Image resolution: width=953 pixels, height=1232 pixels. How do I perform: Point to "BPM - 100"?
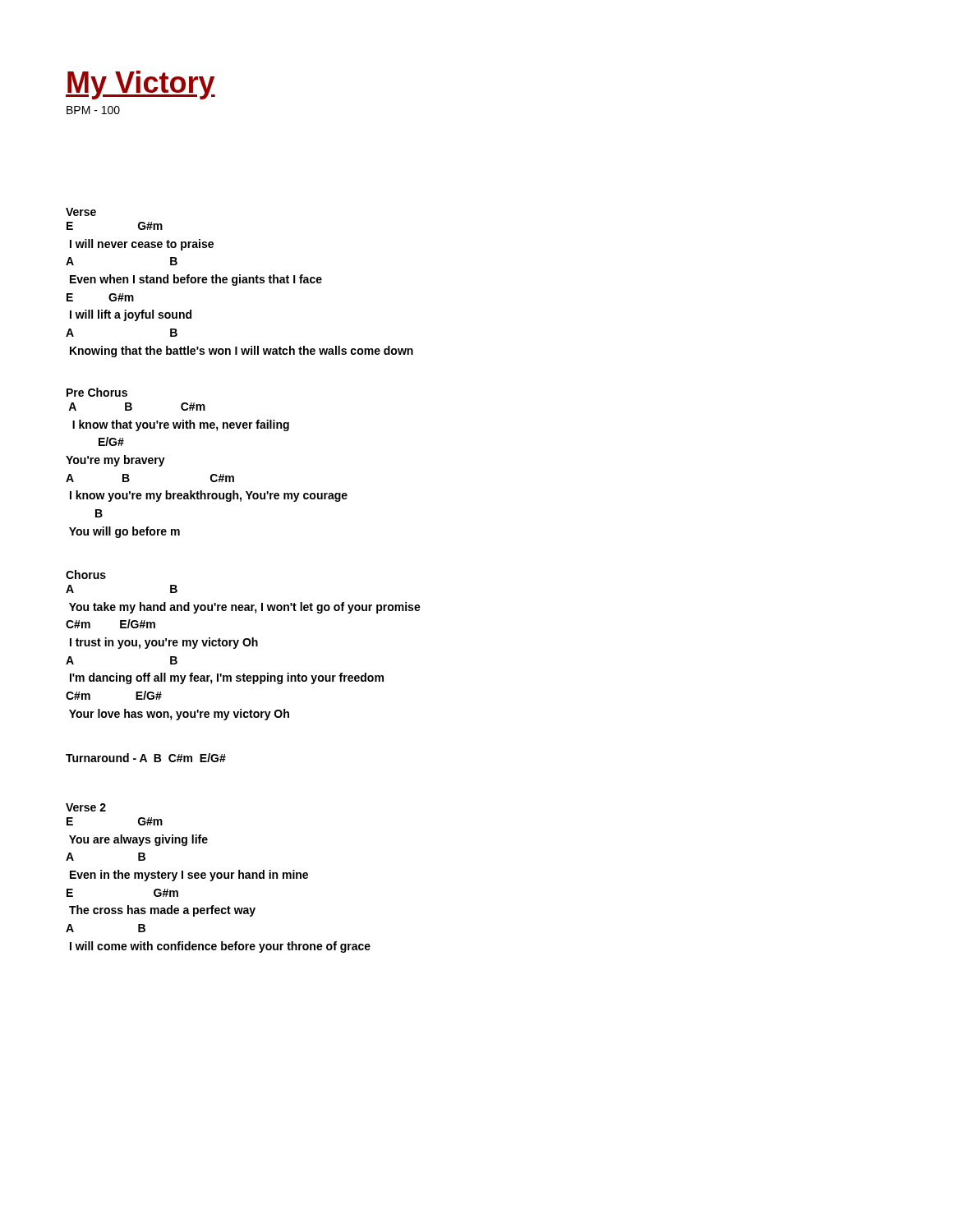pyautogui.click(x=93, y=110)
